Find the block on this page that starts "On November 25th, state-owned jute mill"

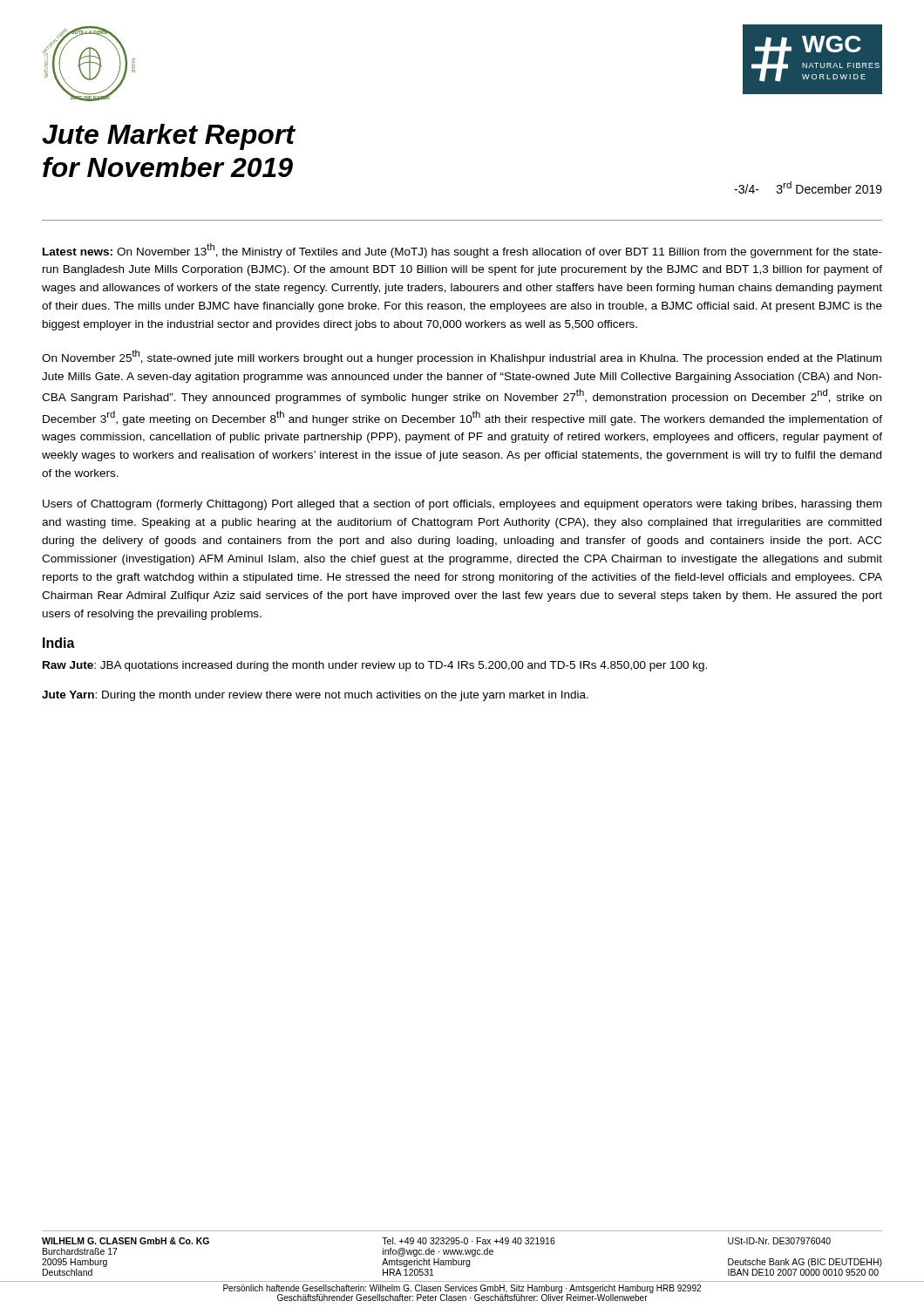[462, 415]
